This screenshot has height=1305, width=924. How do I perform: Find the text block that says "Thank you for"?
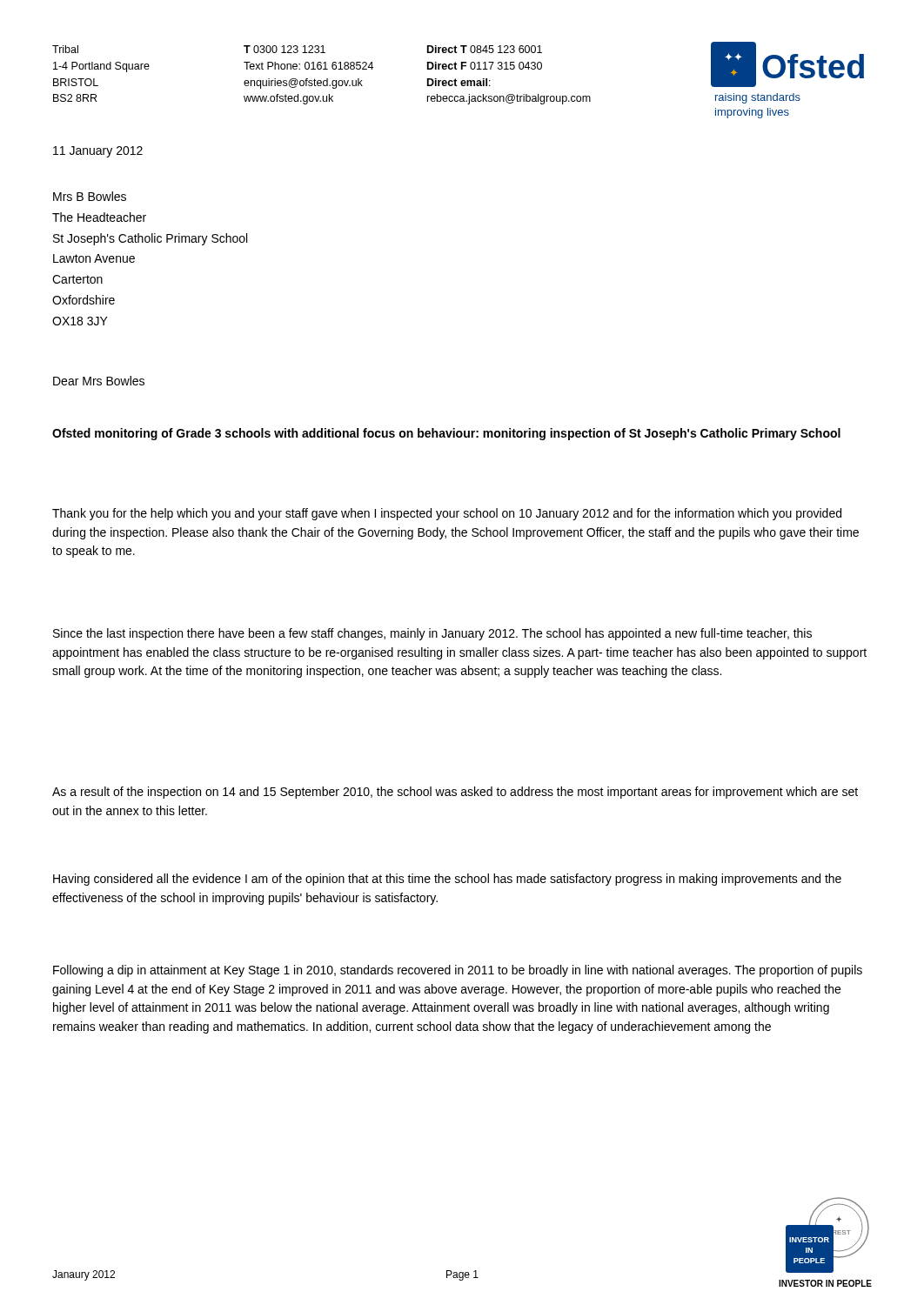click(x=456, y=532)
